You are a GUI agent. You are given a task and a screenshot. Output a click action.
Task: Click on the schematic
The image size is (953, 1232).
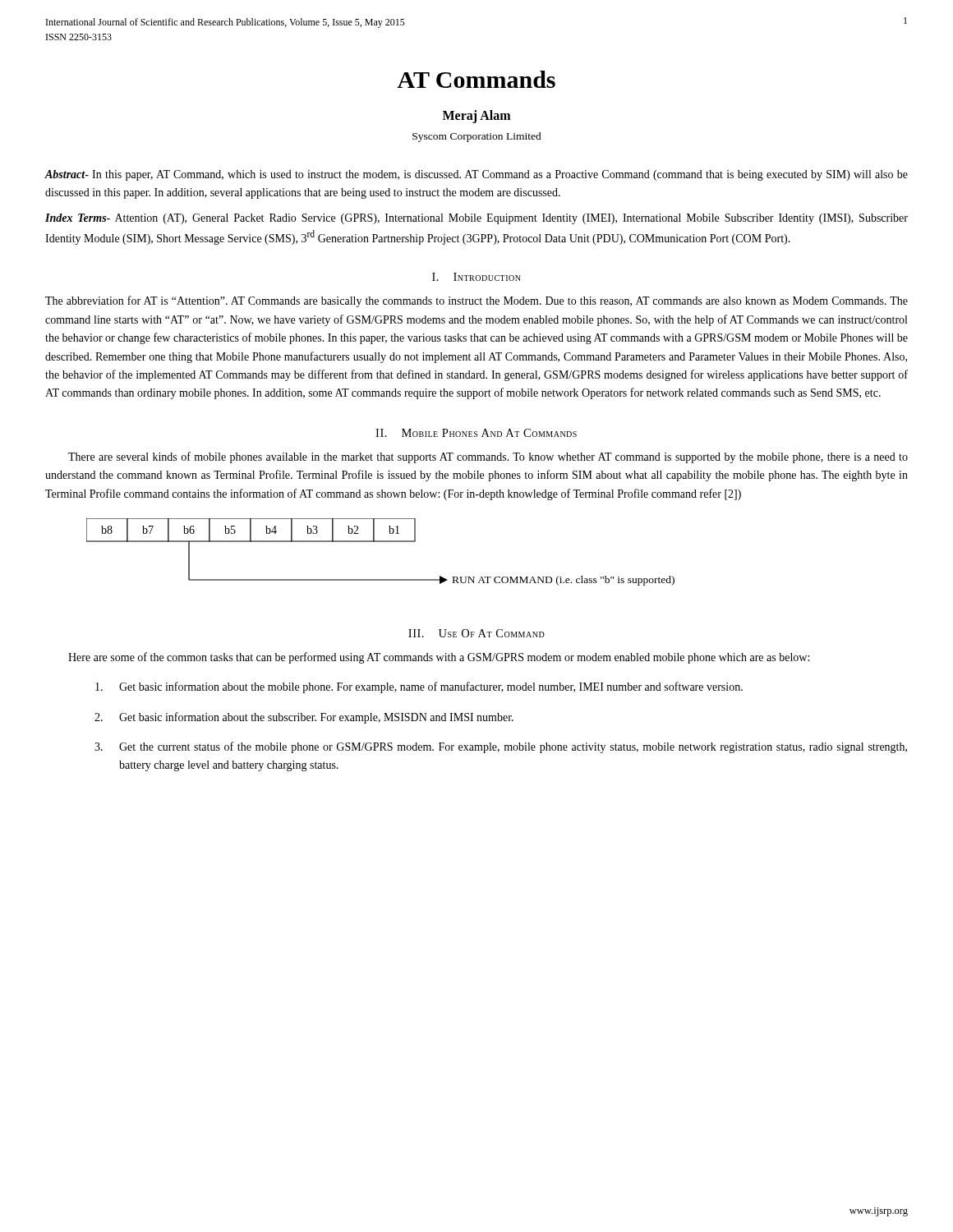tap(497, 561)
